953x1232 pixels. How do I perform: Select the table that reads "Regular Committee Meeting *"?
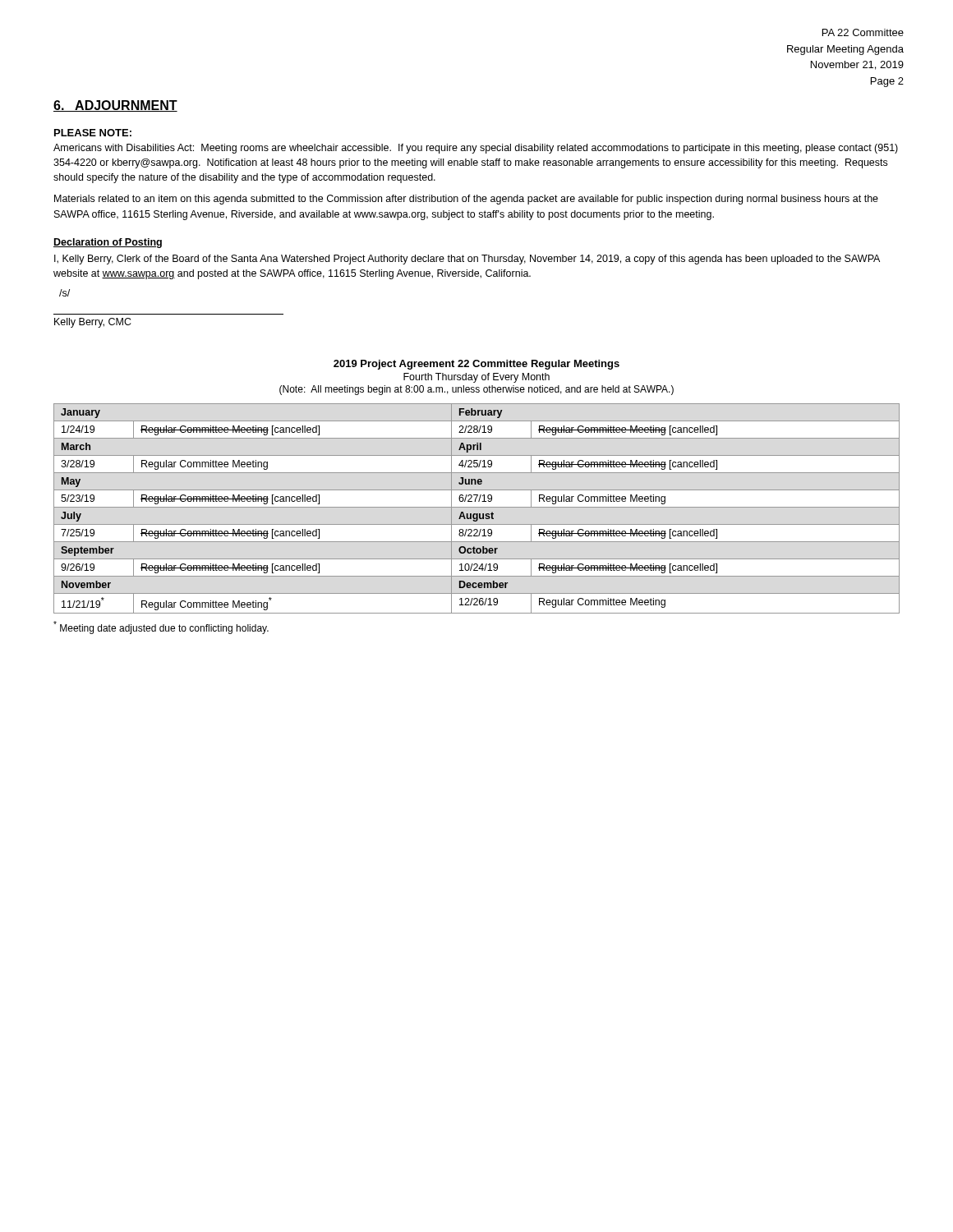coord(476,508)
